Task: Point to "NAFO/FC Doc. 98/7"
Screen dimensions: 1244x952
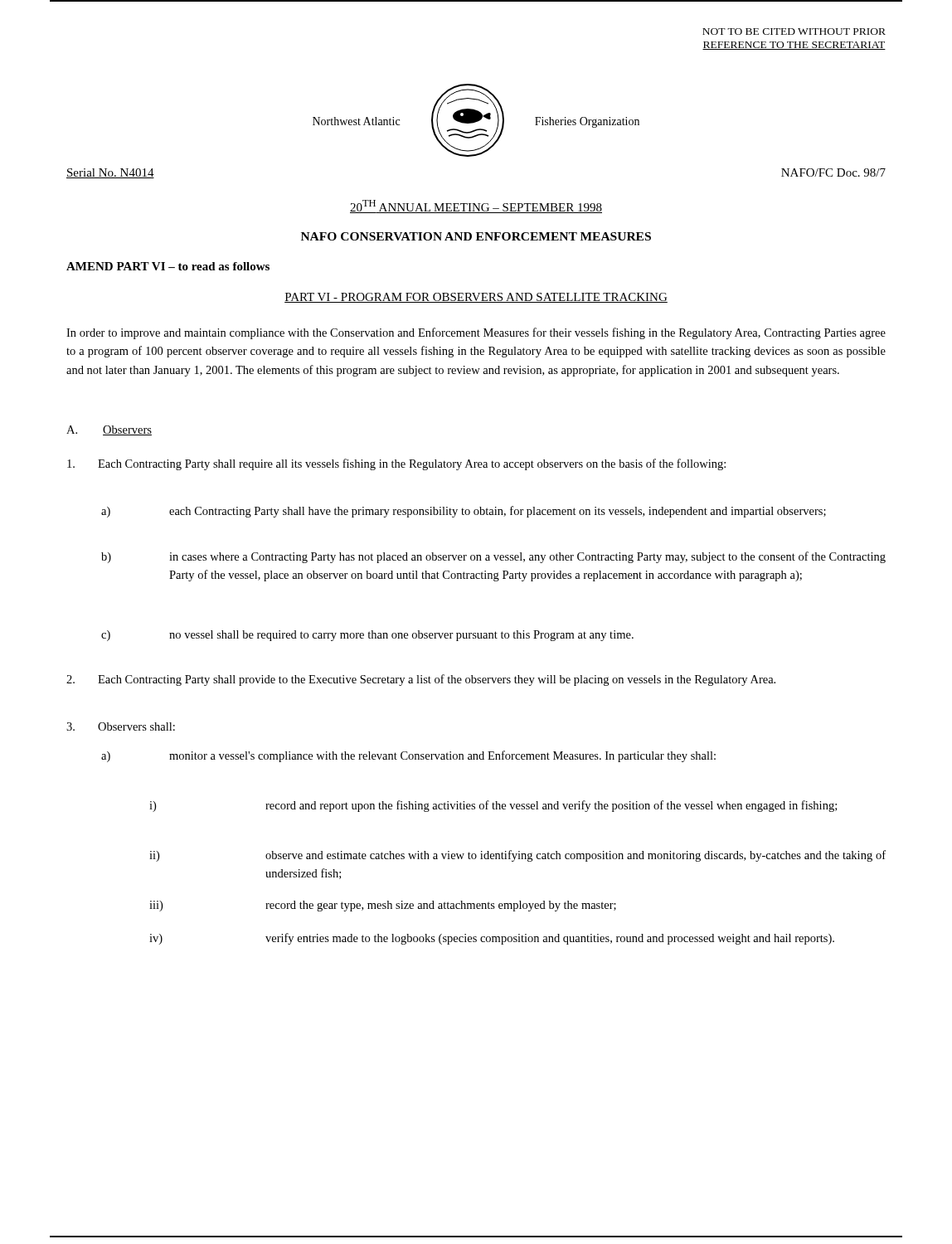Action: (x=833, y=172)
